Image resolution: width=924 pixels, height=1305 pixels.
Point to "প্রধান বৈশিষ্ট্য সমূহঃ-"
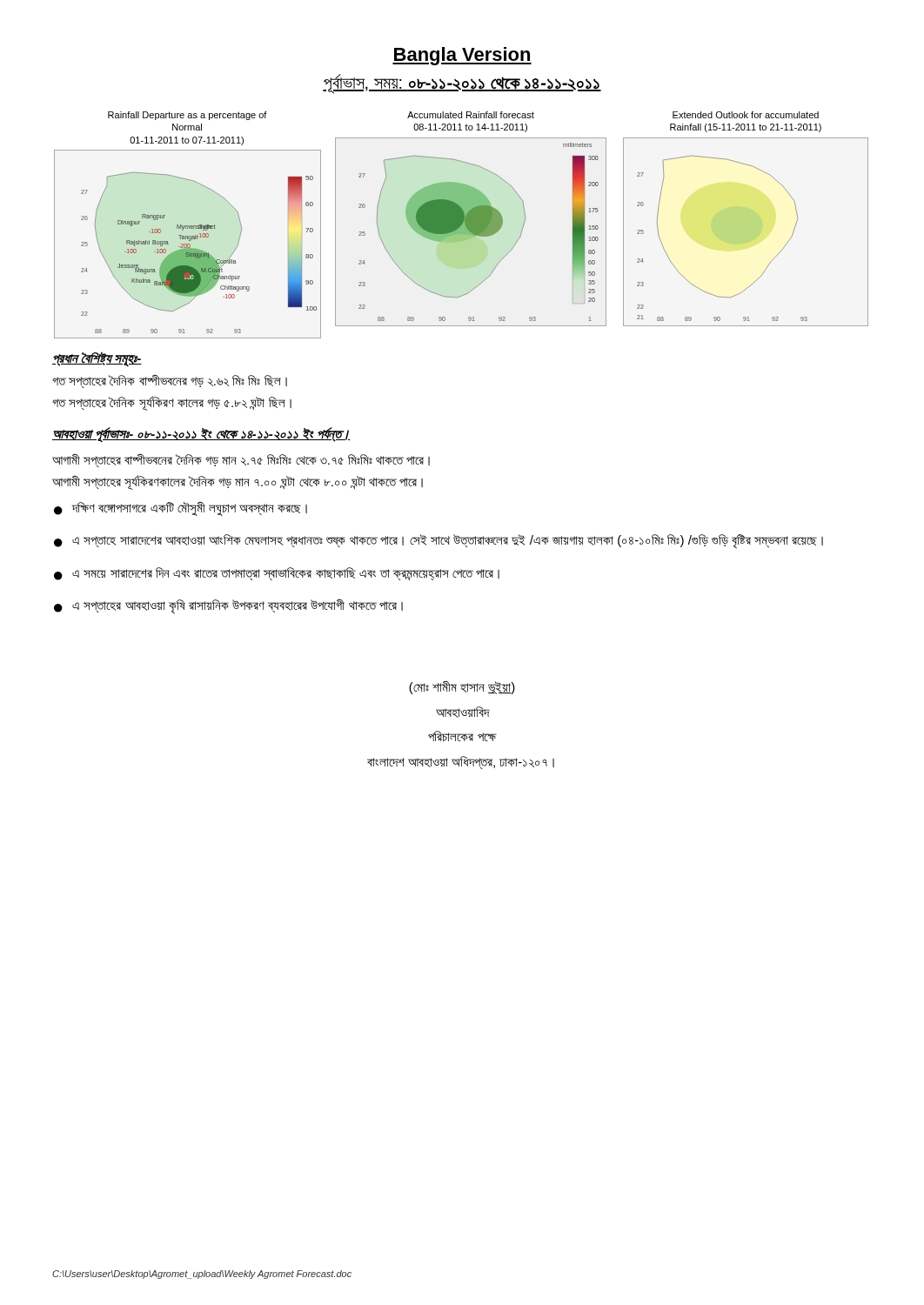point(97,358)
